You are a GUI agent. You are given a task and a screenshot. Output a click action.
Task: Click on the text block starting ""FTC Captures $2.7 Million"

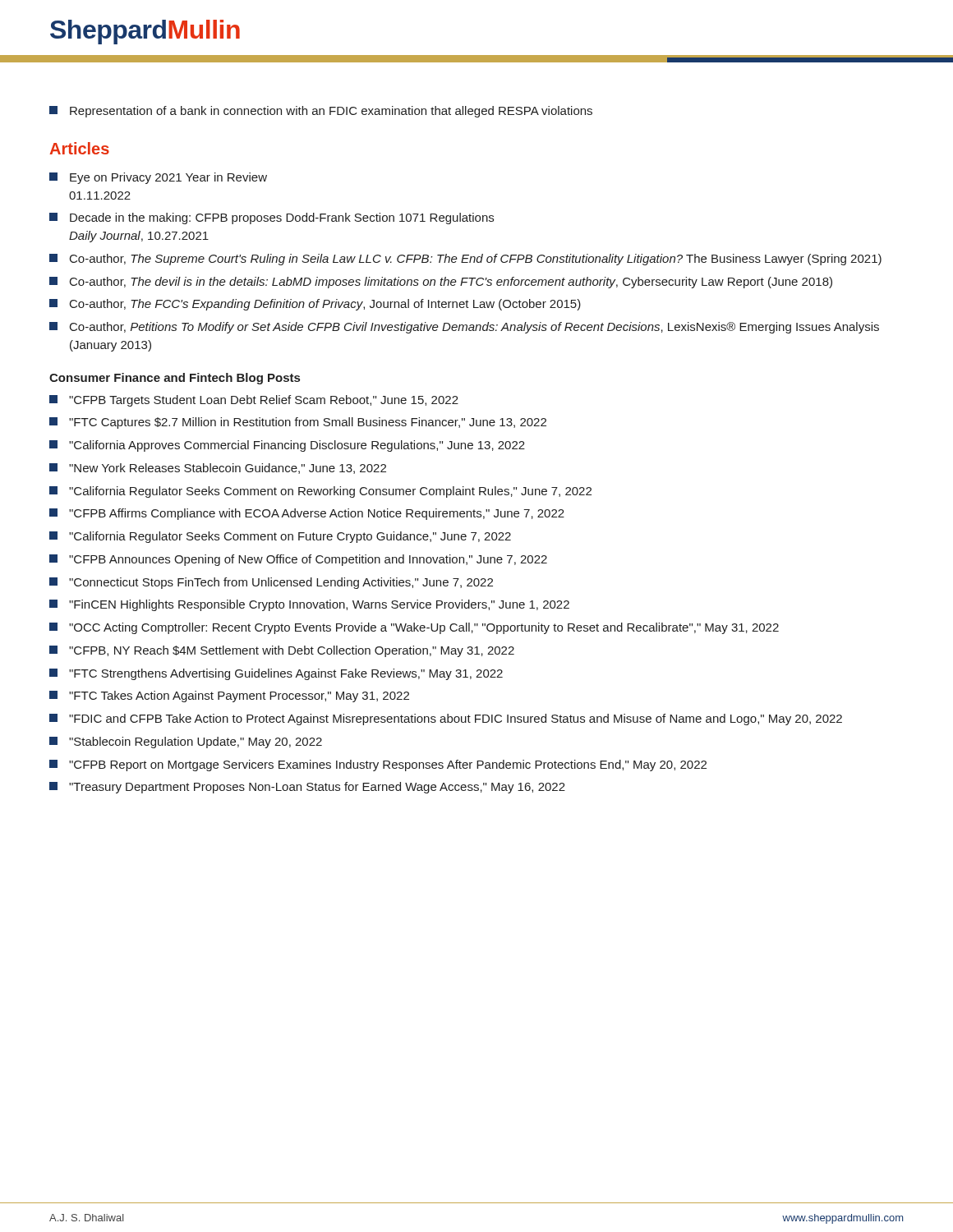pos(476,422)
